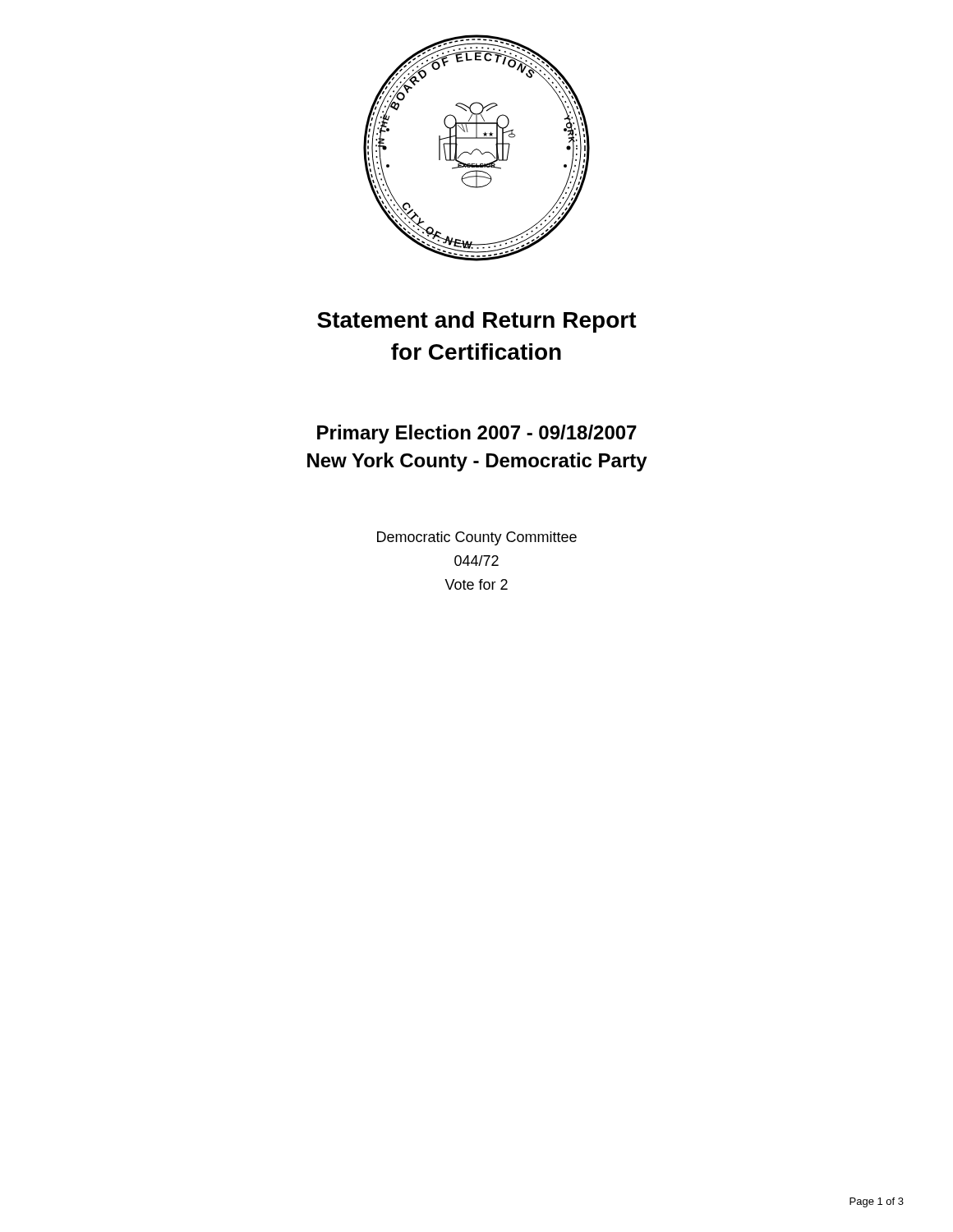Point to the block starting "Statement and Return Report for Certification"

[x=476, y=336]
